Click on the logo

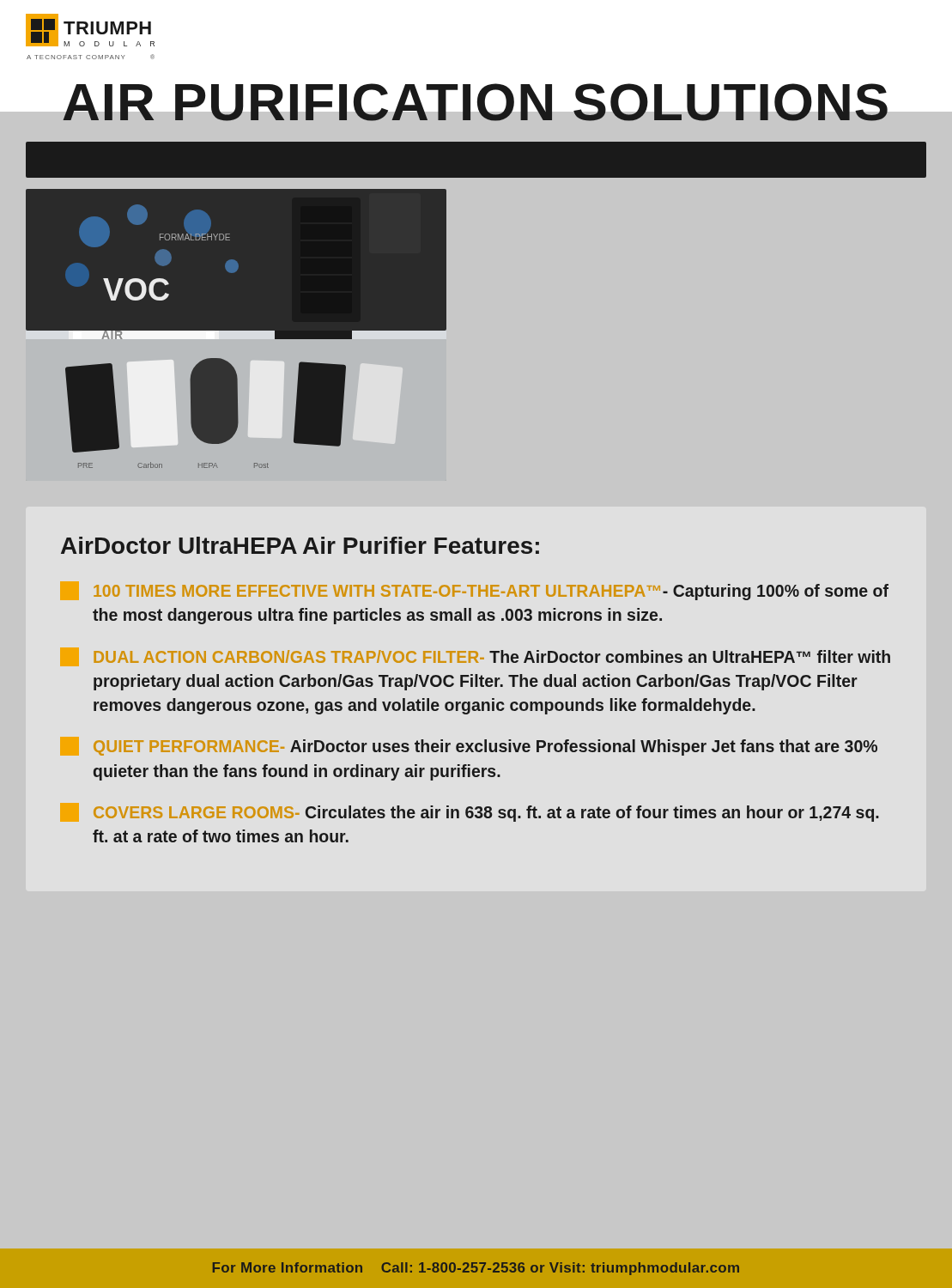(x=94, y=40)
